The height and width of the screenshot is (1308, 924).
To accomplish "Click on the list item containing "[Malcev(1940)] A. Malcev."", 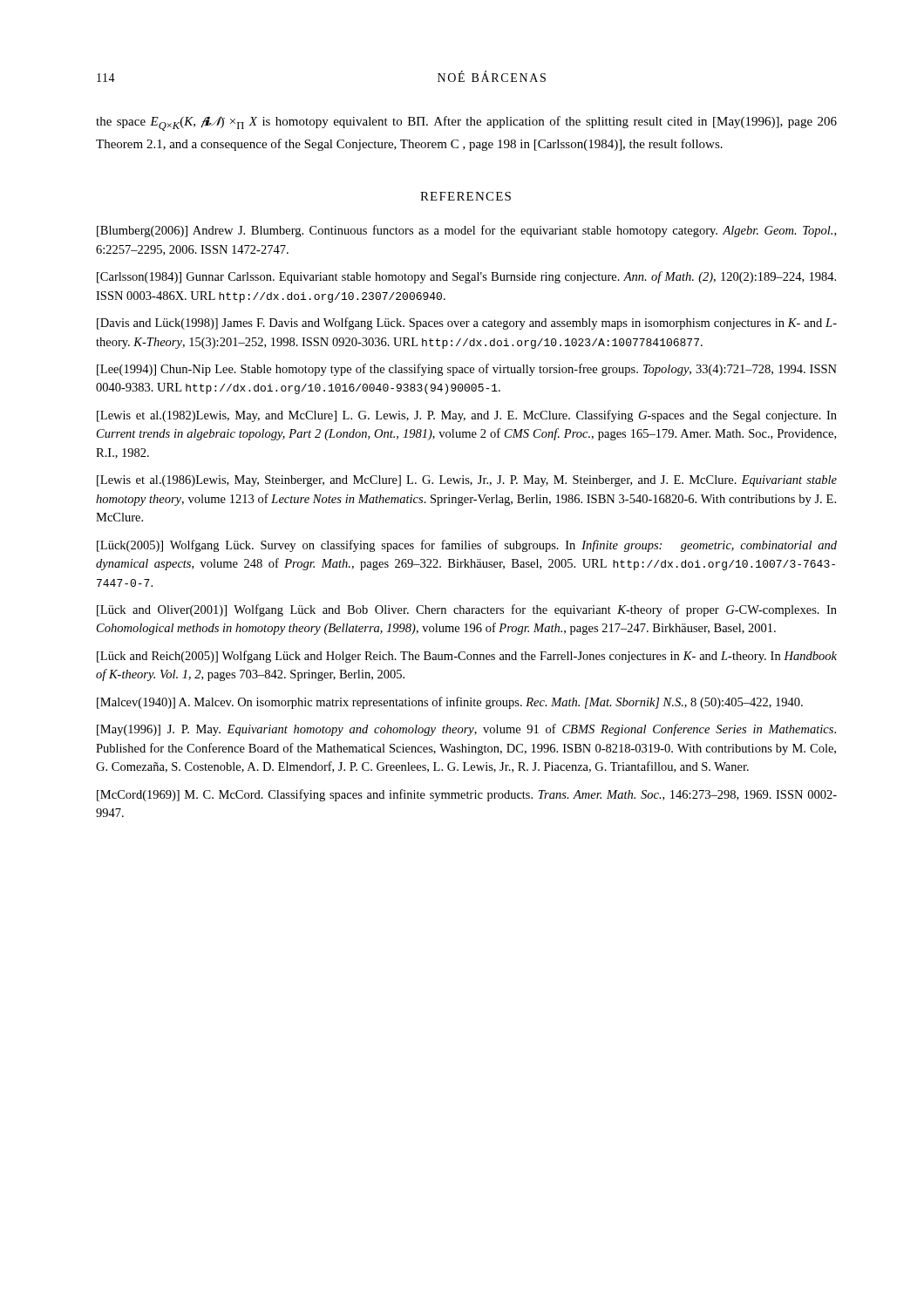I will coord(466,702).
